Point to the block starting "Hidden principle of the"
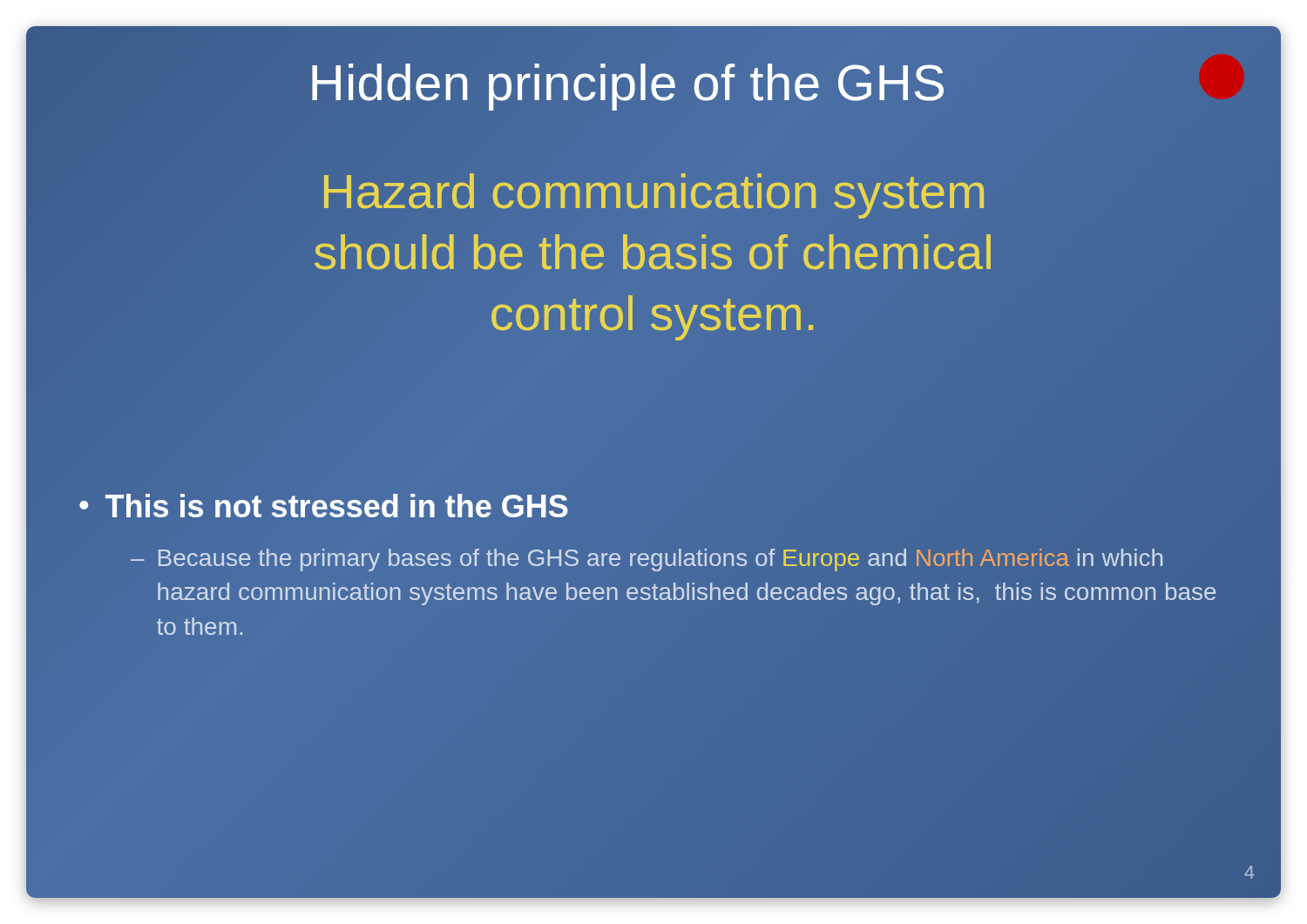This screenshot has height=924, width=1307. tap(627, 82)
